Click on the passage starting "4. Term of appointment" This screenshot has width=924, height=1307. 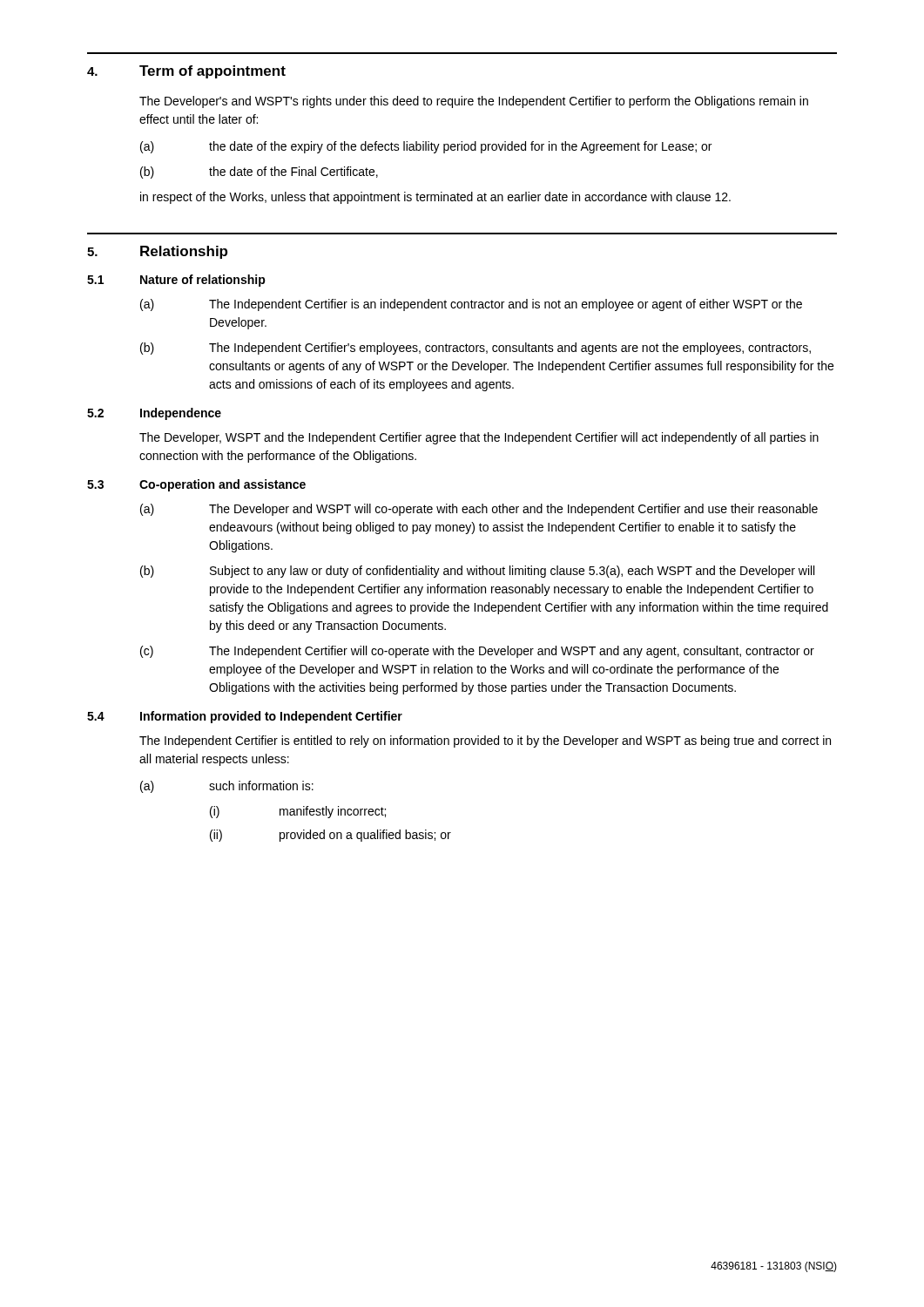(186, 71)
